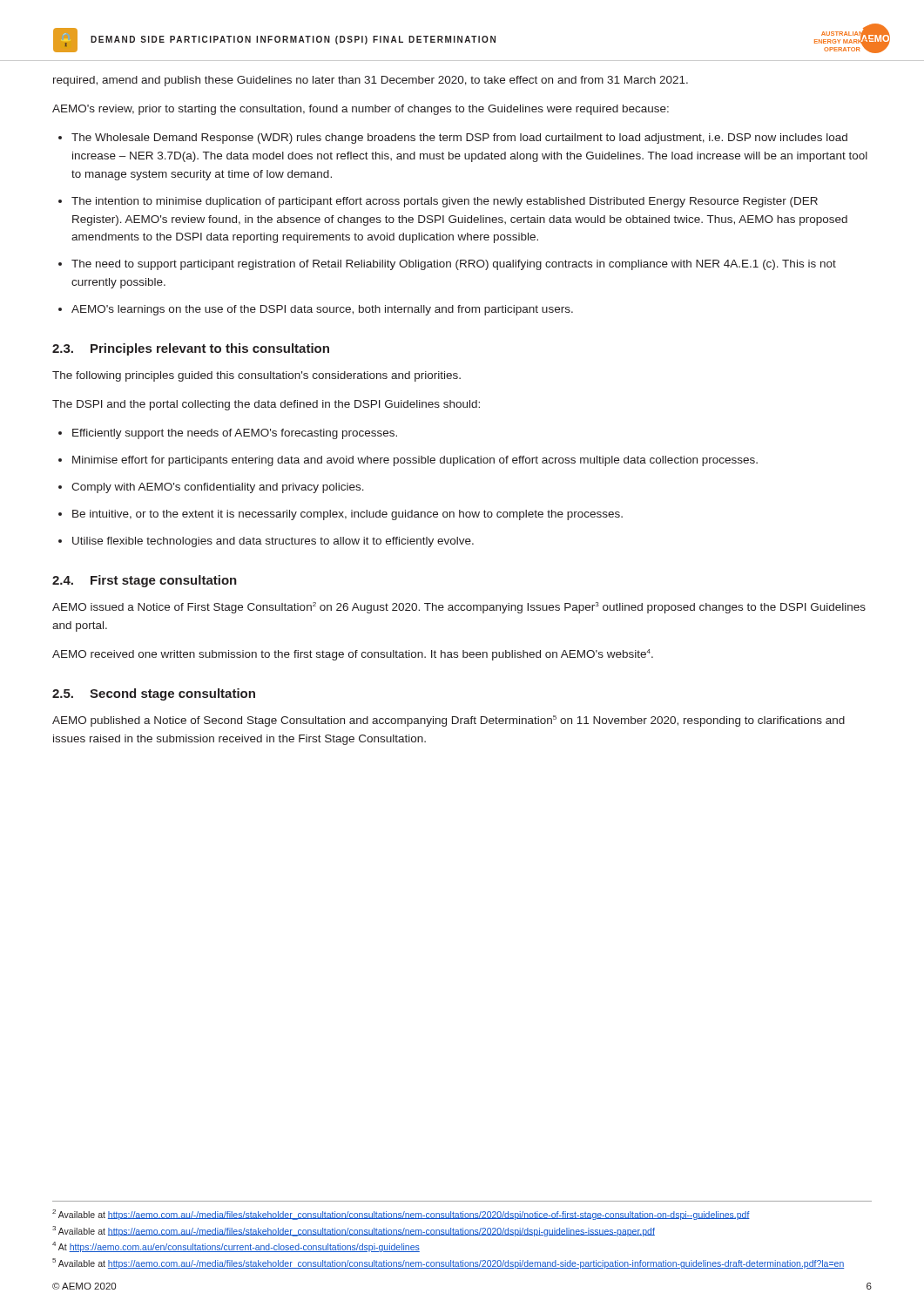The width and height of the screenshot is (924, 1307).
Task: Select the list item containing "Minimise effort for participants entering data and"
Action: click(x=415, y=460)
